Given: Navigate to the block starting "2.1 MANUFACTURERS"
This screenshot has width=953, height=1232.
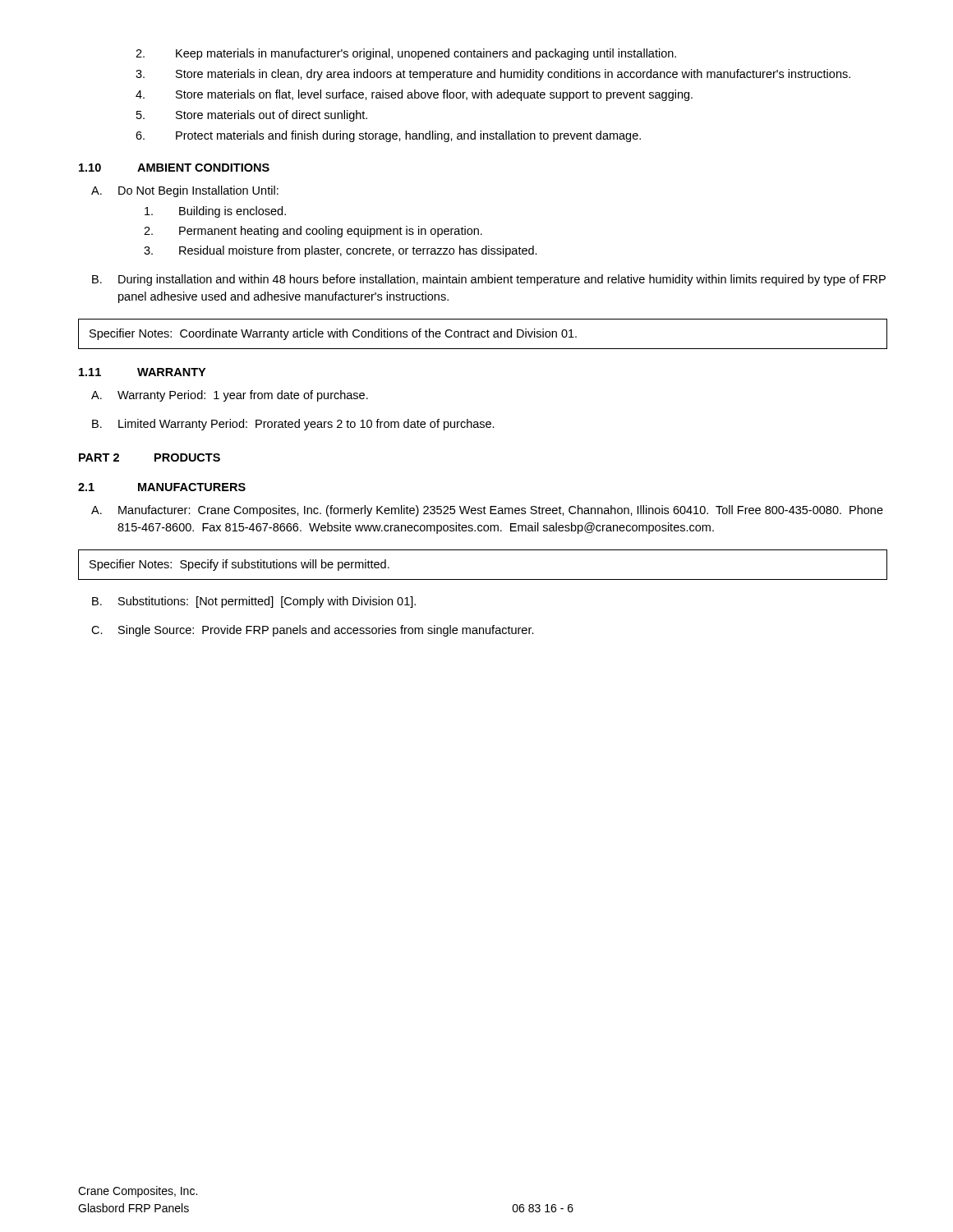Looking at the screenshot, I should coord(162,487).
